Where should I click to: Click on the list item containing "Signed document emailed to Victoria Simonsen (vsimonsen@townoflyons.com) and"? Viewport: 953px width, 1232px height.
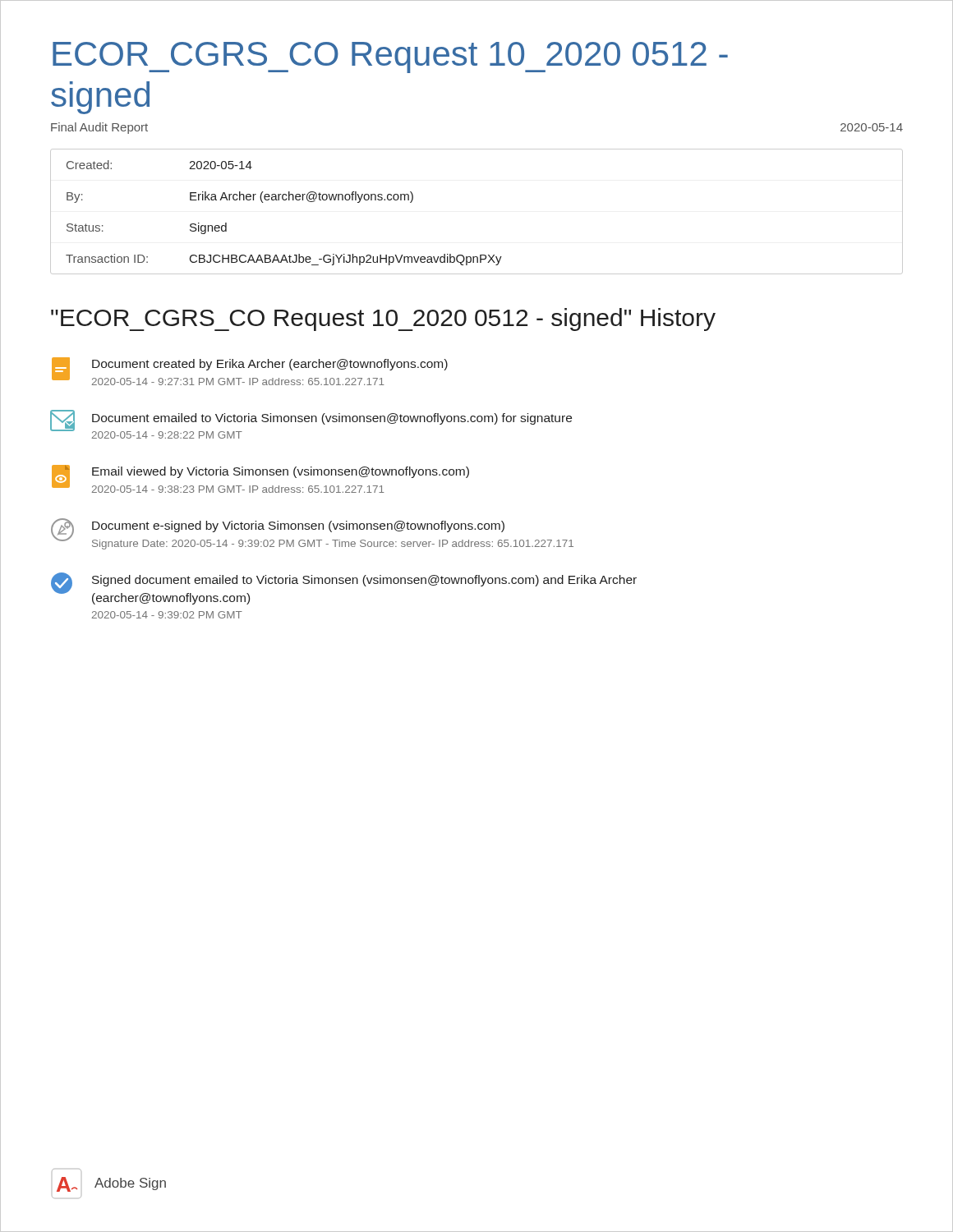coord(476,596)
